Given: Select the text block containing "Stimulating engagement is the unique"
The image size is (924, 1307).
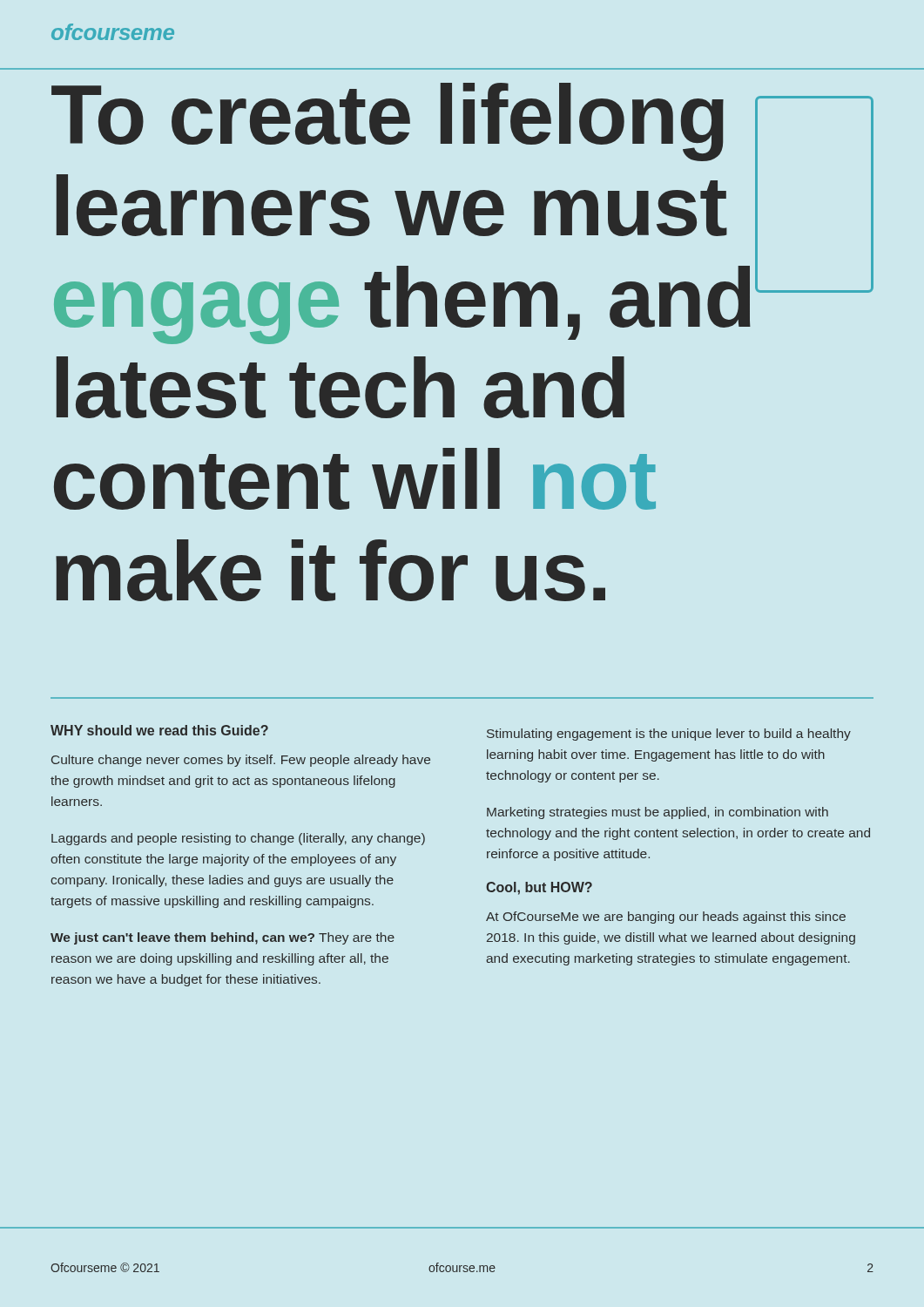Looking at the screenshot, I should pos(668,754).
